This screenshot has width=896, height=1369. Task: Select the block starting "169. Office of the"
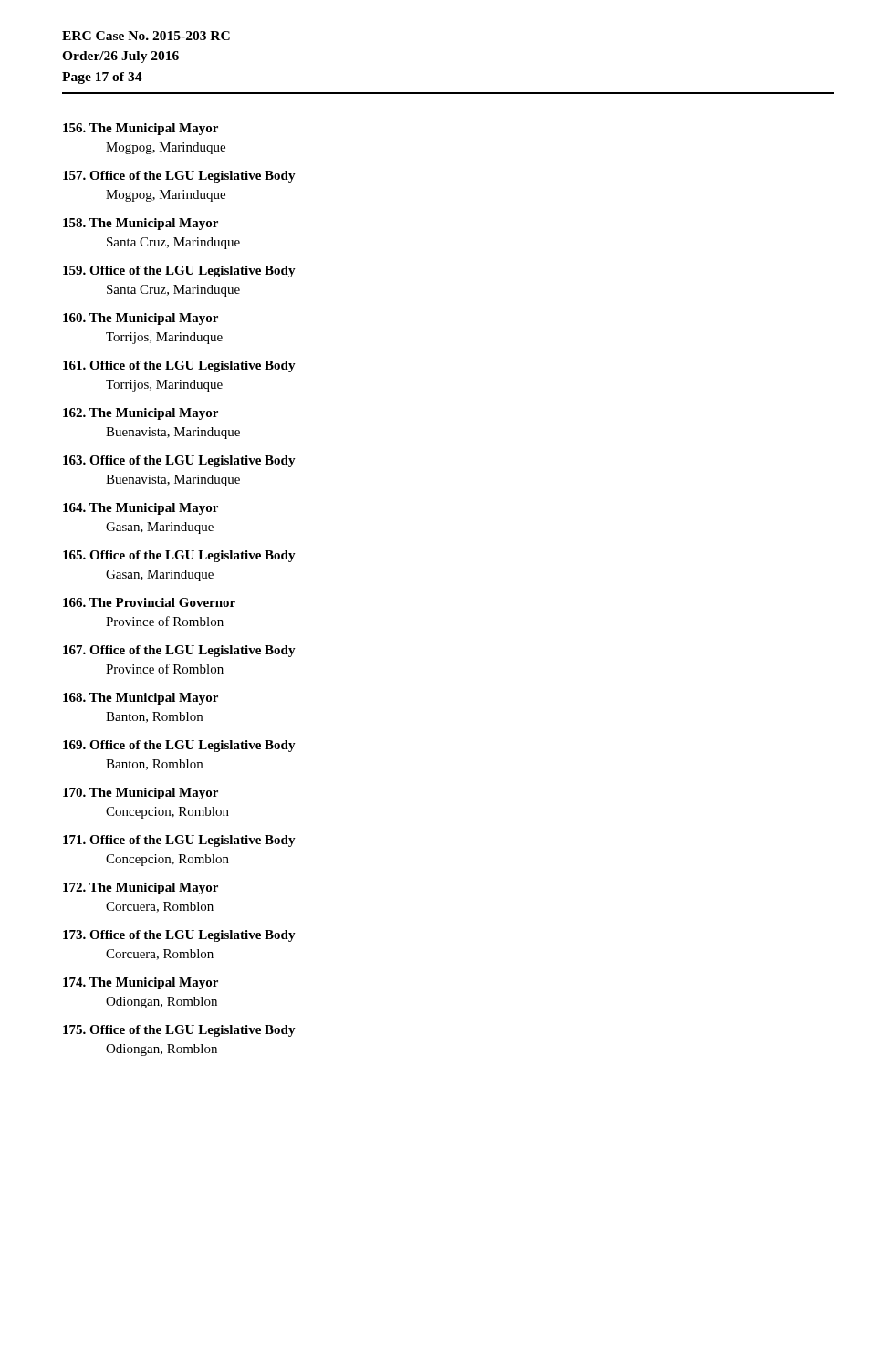tap(179, 746)
